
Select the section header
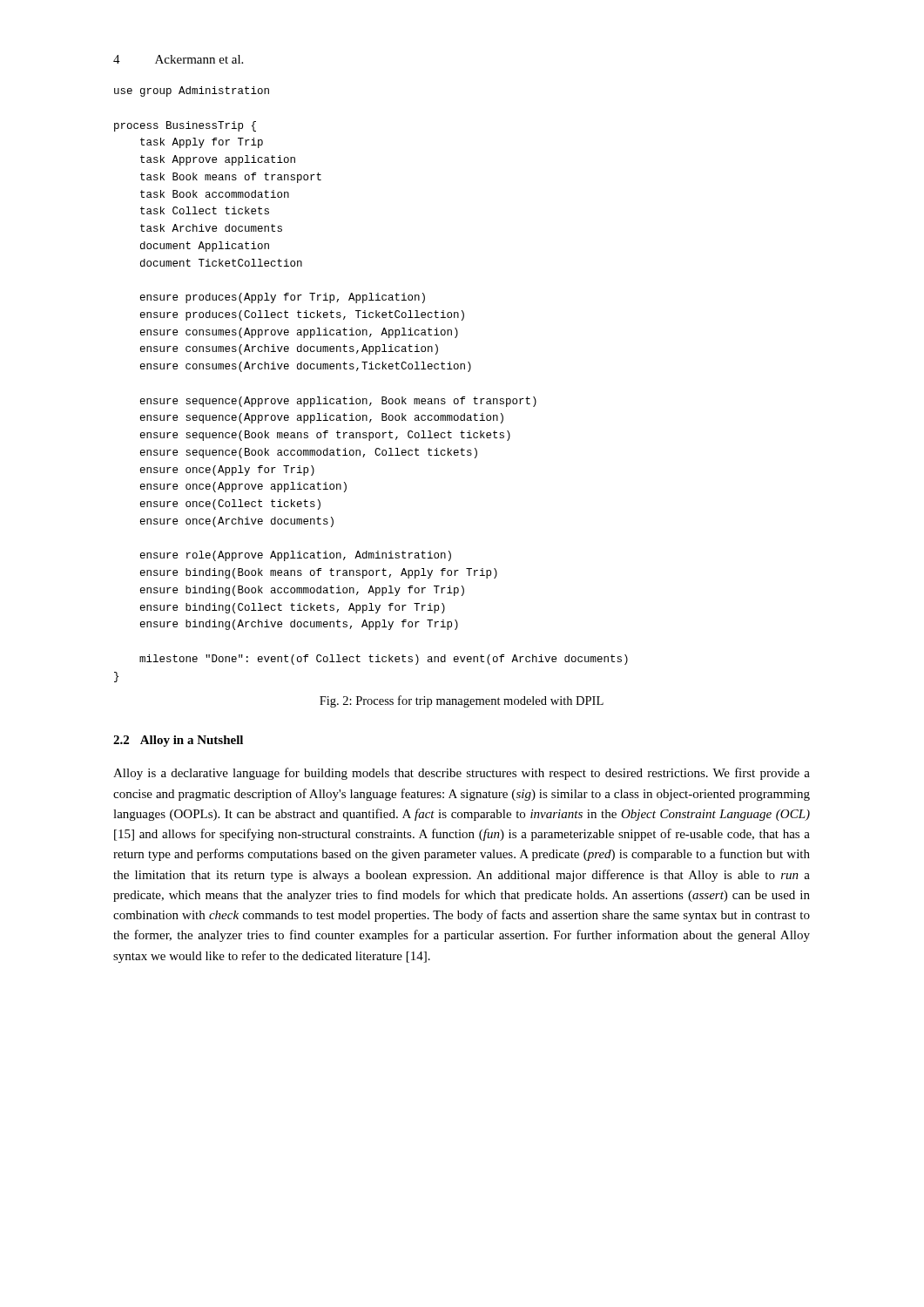tap(178, 740)
